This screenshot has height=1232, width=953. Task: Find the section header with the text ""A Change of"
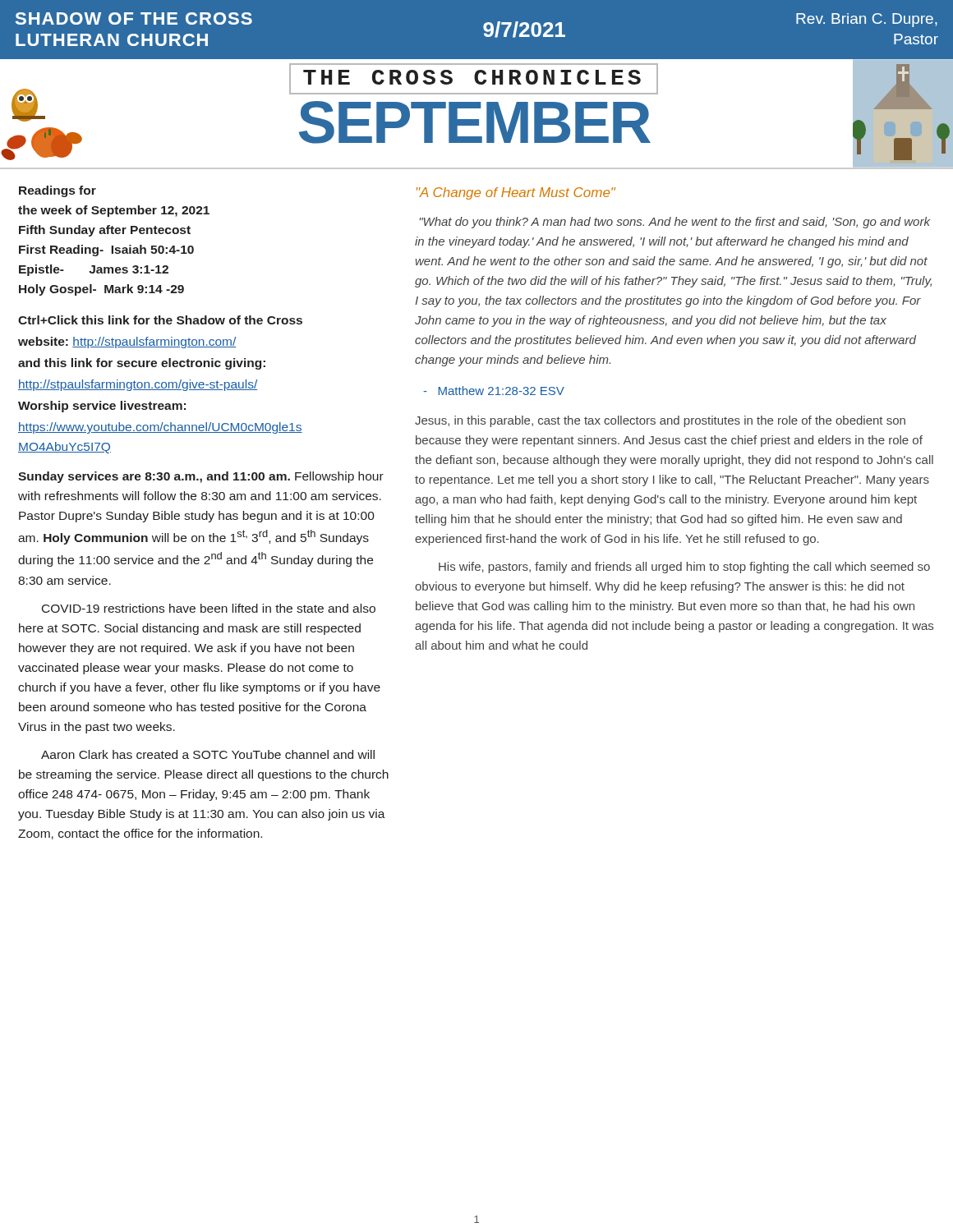515,193
